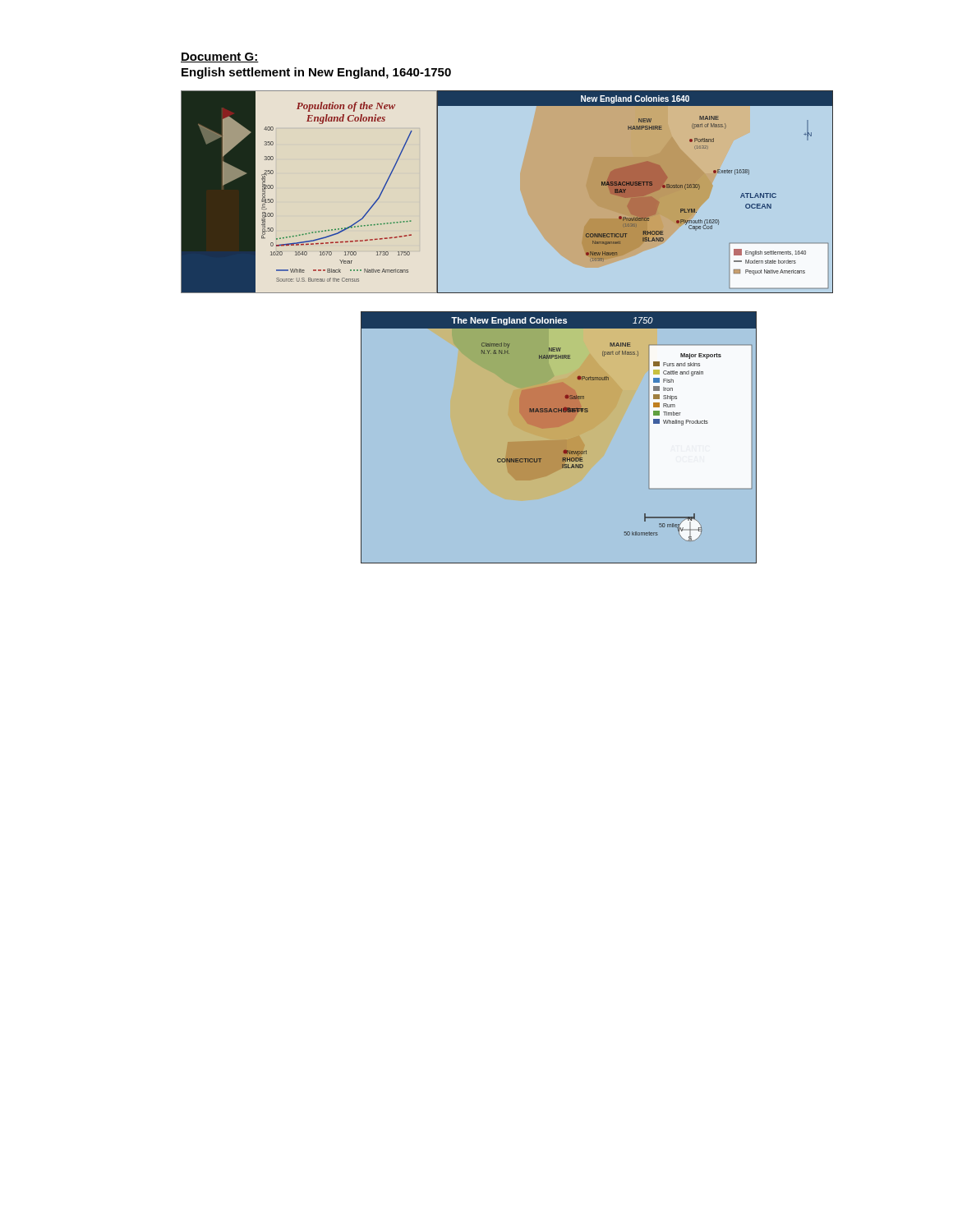The width and height of the screenshot is (953, 1232).
Task: Select the section header containing "Document G: English settlement in New England,"
Action: coord(220,57)
